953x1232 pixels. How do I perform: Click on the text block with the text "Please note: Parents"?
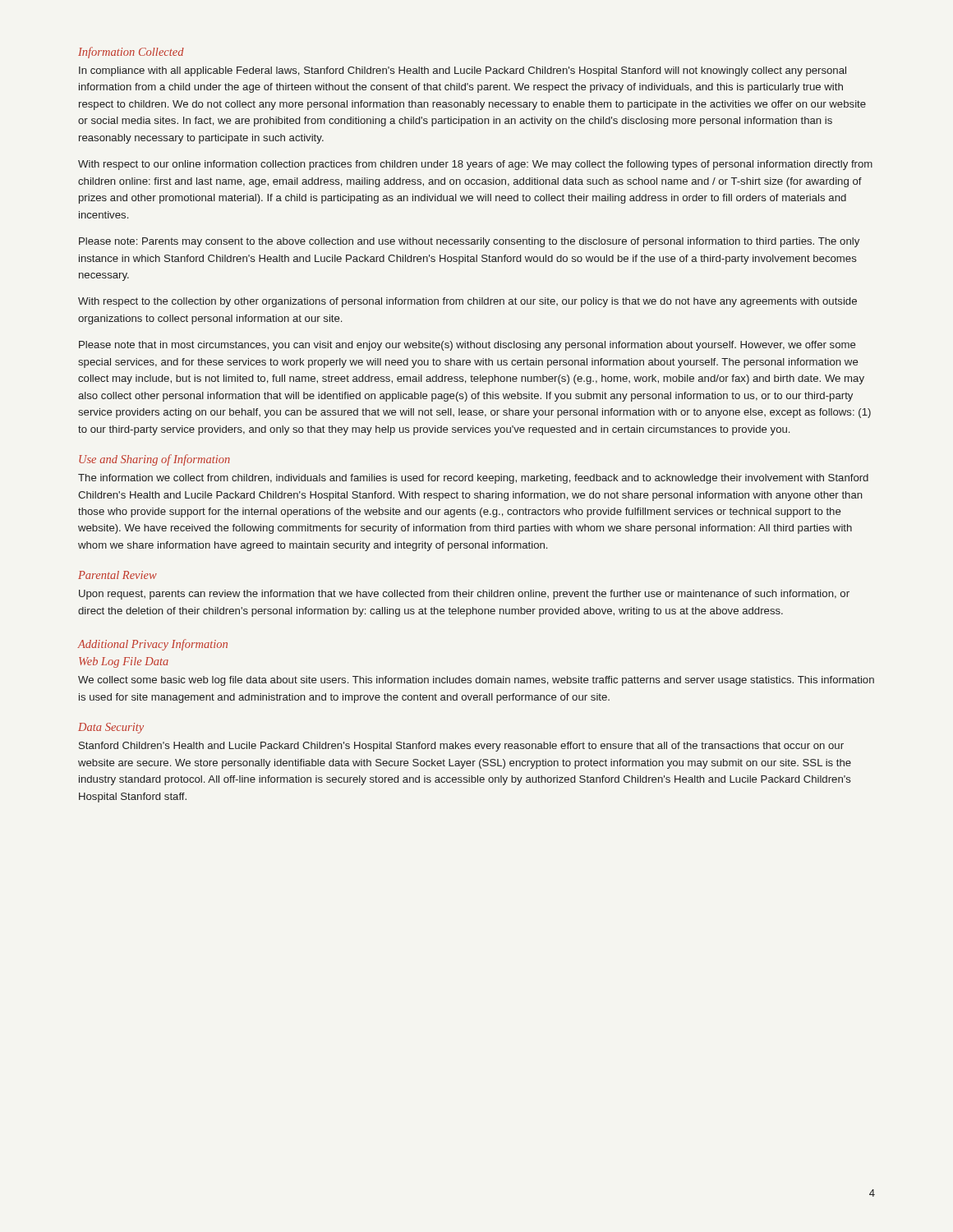[x=469, y=258]
